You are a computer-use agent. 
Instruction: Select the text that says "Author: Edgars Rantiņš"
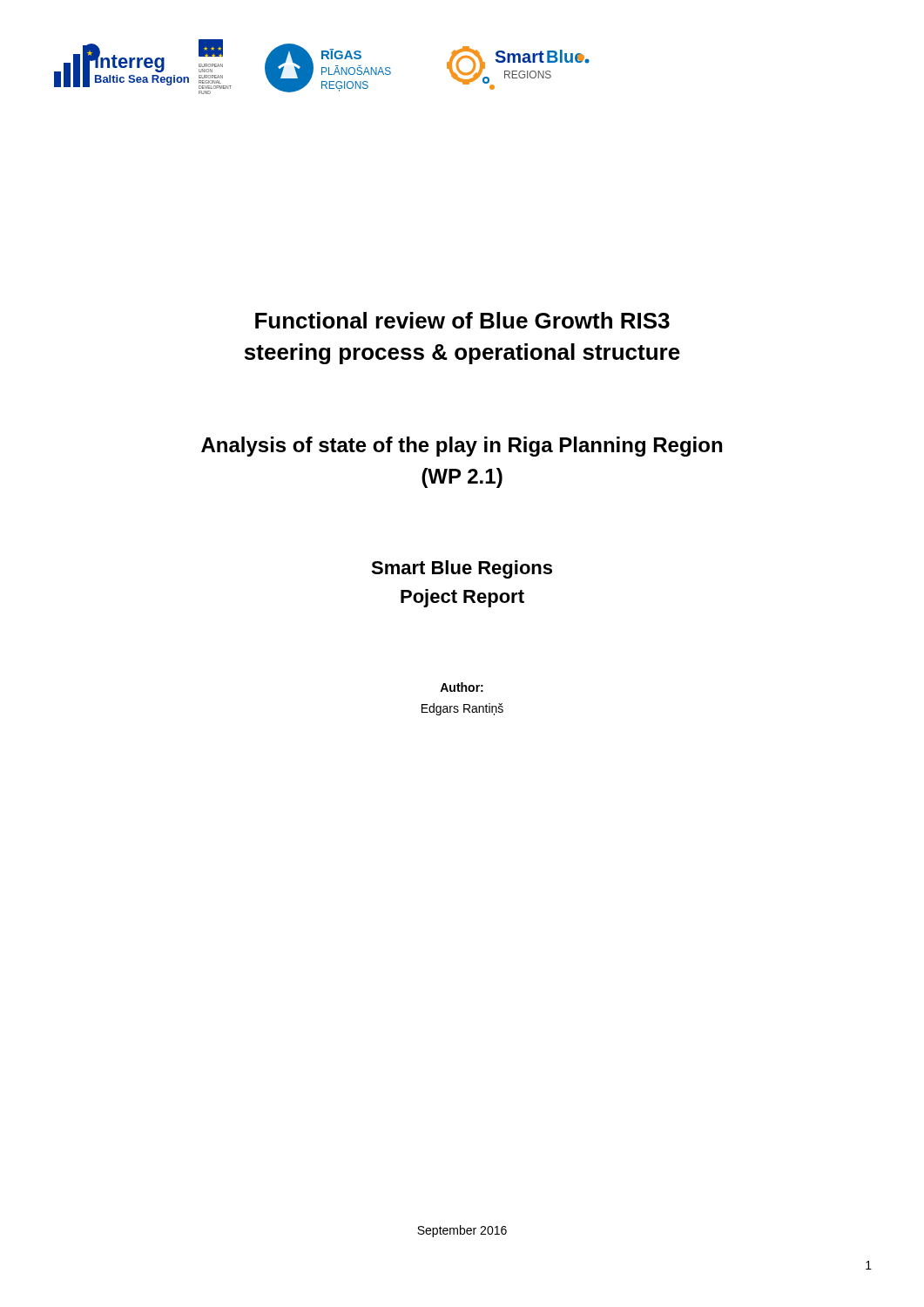tap(462, 698)
